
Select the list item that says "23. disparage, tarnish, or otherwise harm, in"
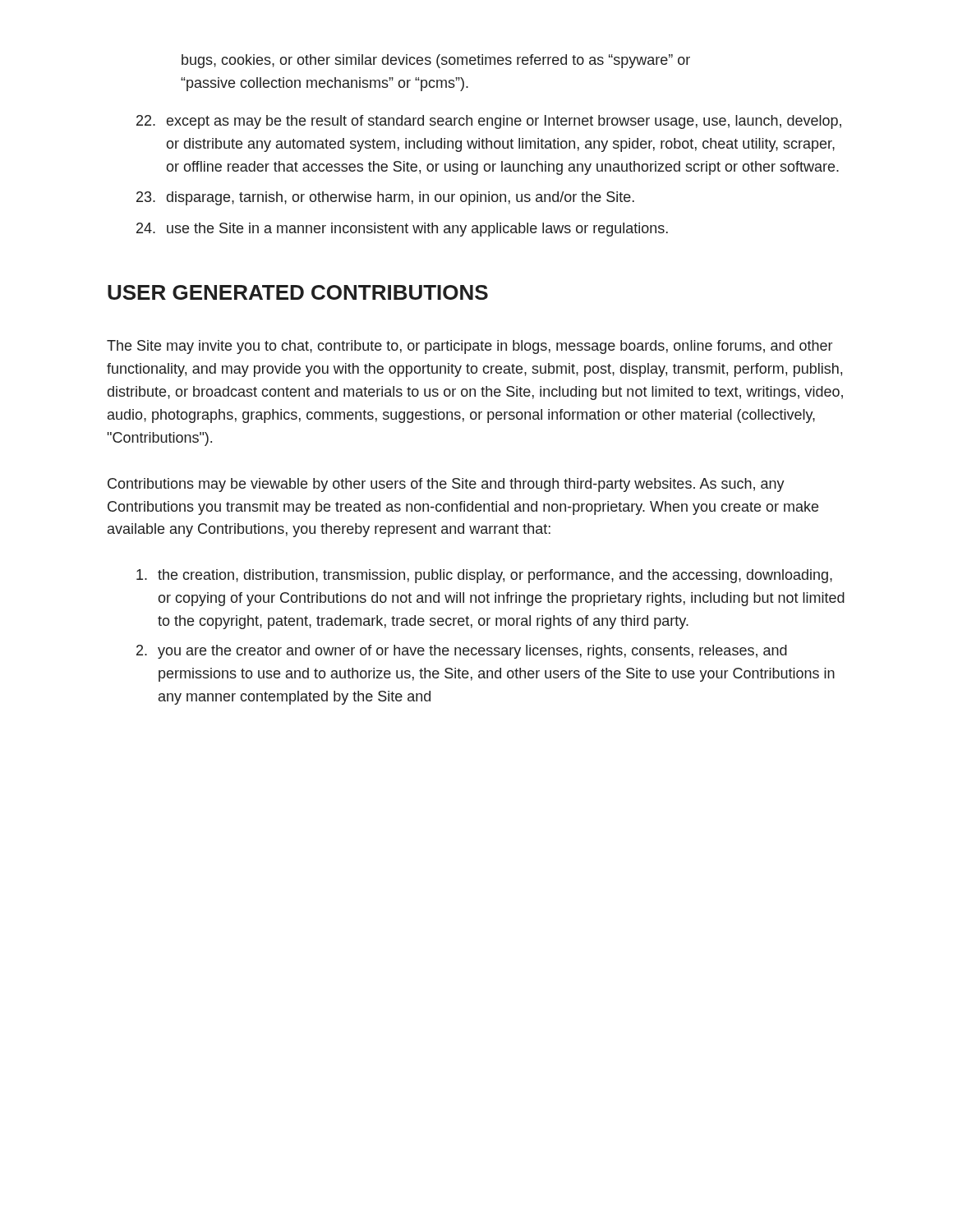click(x=476, y=198)
